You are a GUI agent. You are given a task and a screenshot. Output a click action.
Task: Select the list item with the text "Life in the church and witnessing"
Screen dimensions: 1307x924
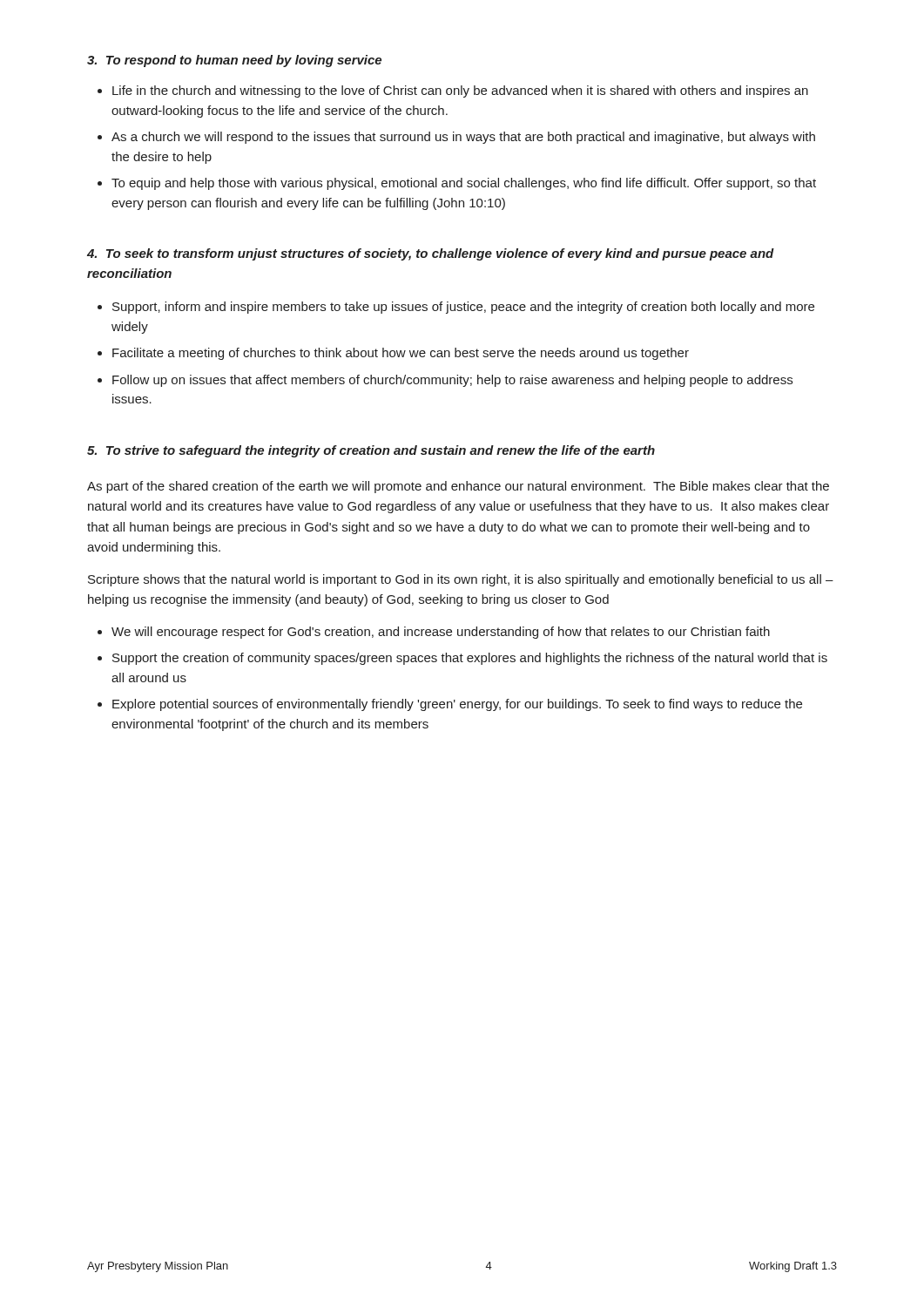point(474,101)
